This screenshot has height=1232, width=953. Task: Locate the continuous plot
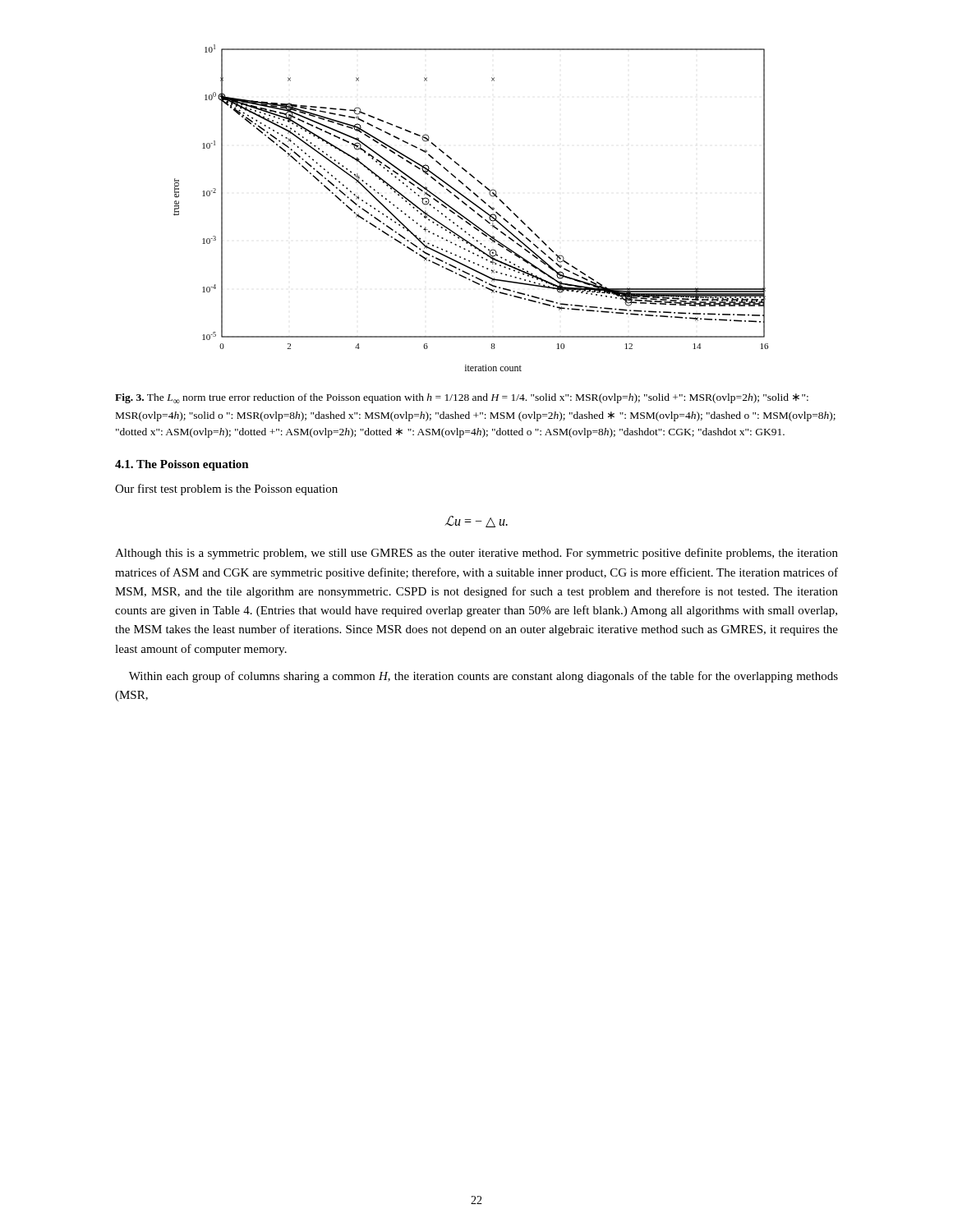click(476, 207)
